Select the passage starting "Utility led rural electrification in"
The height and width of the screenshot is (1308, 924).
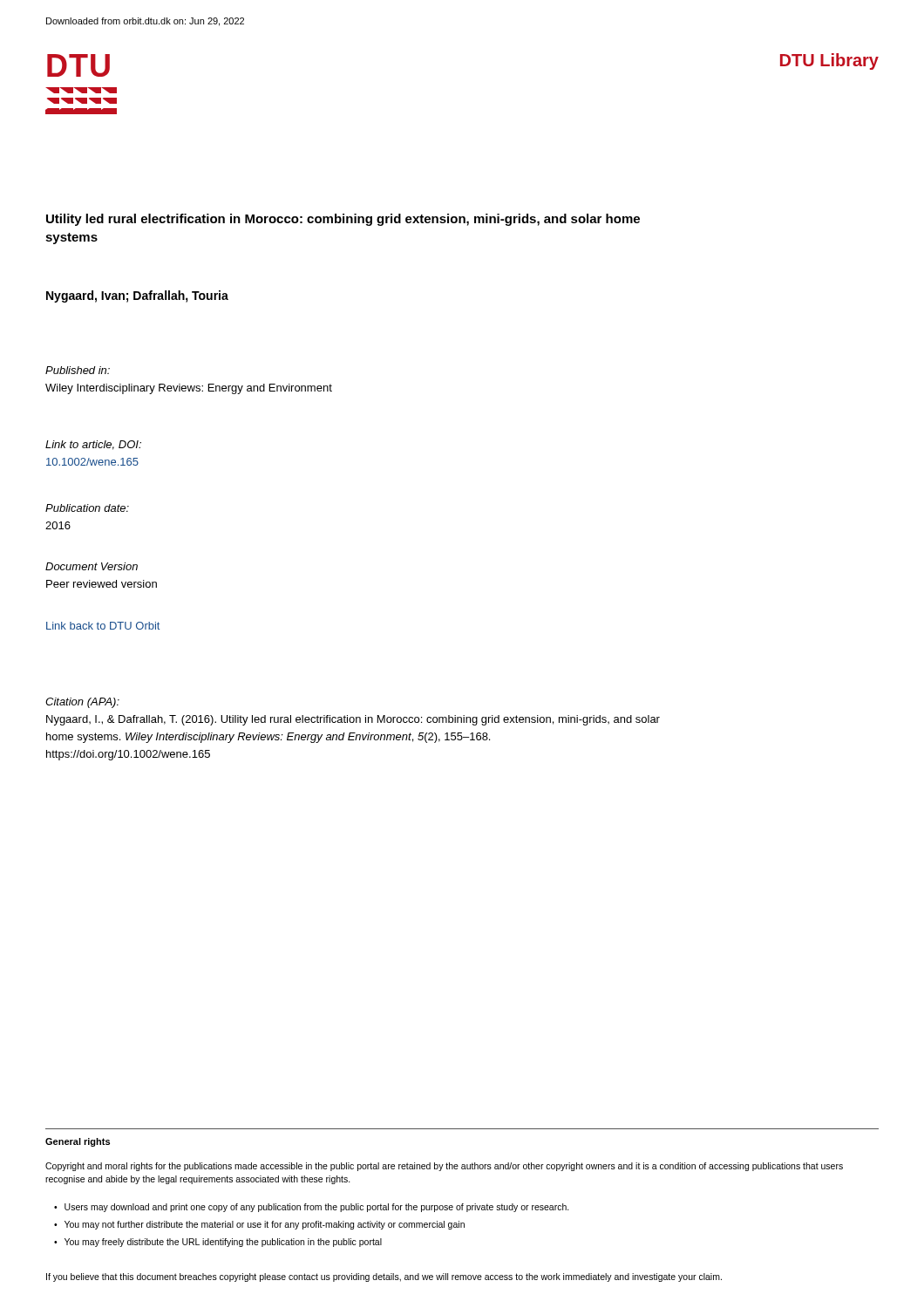343,228
